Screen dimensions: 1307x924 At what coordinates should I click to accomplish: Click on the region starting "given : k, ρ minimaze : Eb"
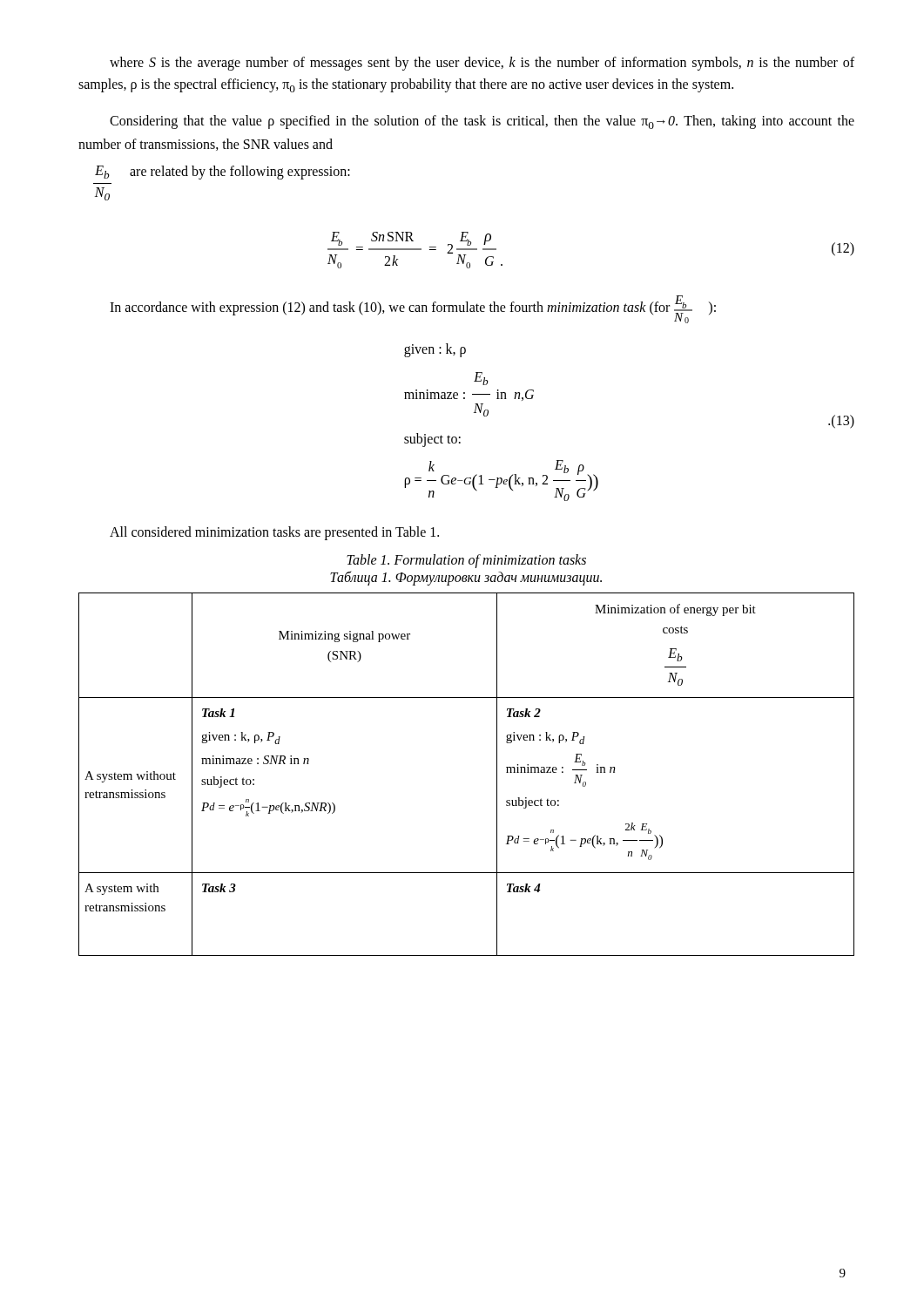pyautogui.click(x=435, y=350)
